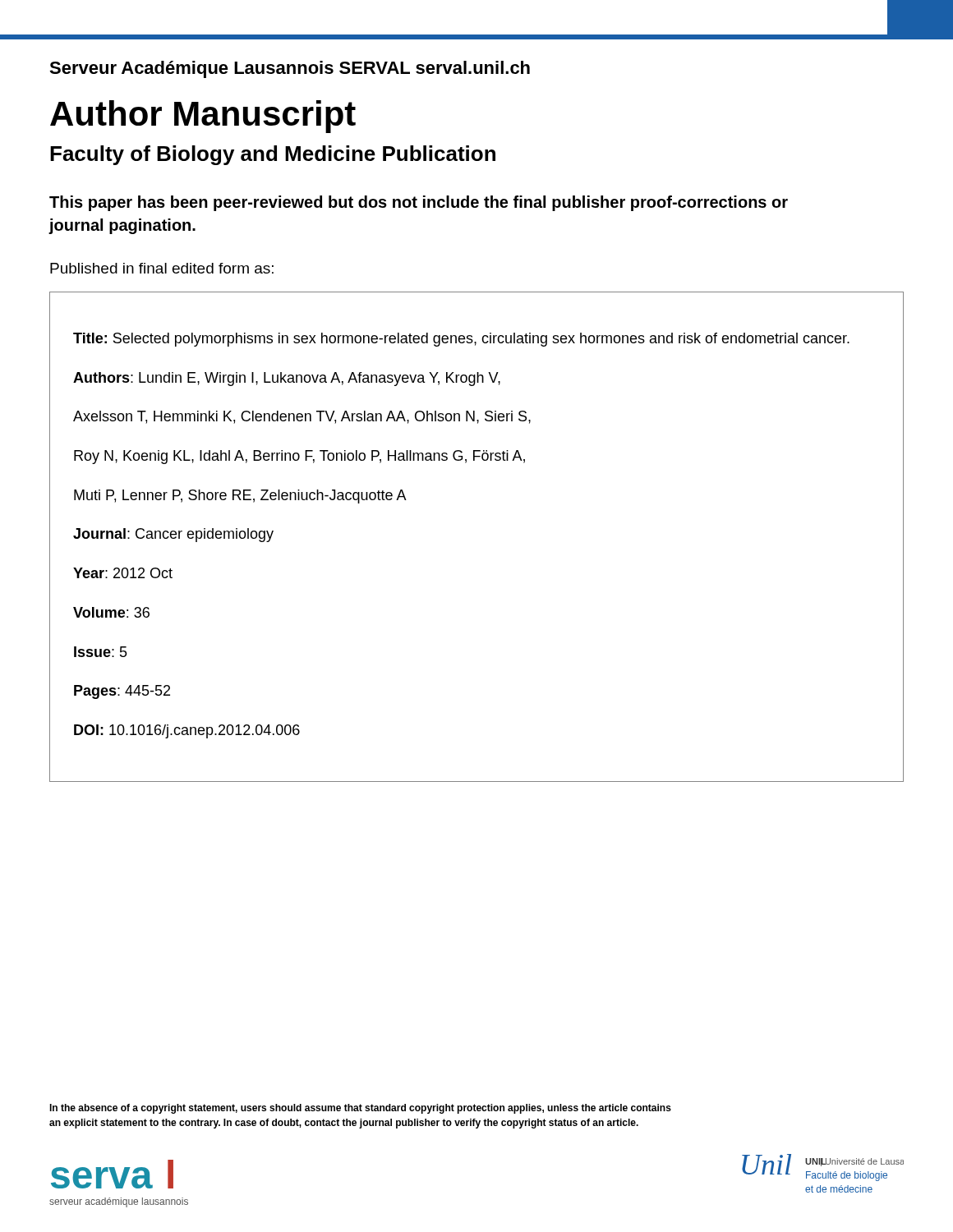The width and height of the screenshot is (953, 1232).
Task: Point to the section header beginning "Faculty of Biology and"
Action: (273, 154)
